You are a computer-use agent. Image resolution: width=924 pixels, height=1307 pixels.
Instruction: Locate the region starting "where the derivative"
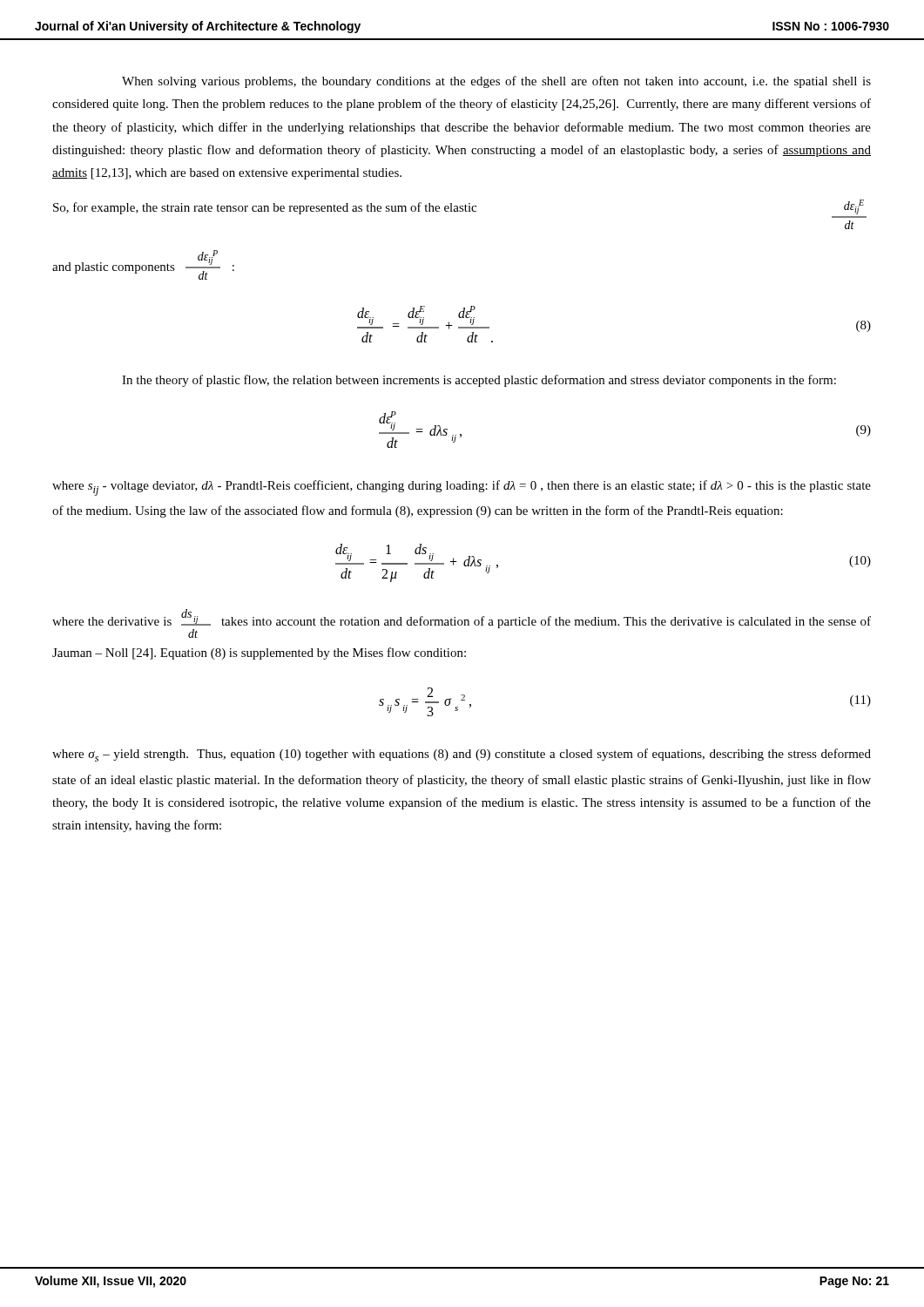pyautogui.click(x=462, y=632)
